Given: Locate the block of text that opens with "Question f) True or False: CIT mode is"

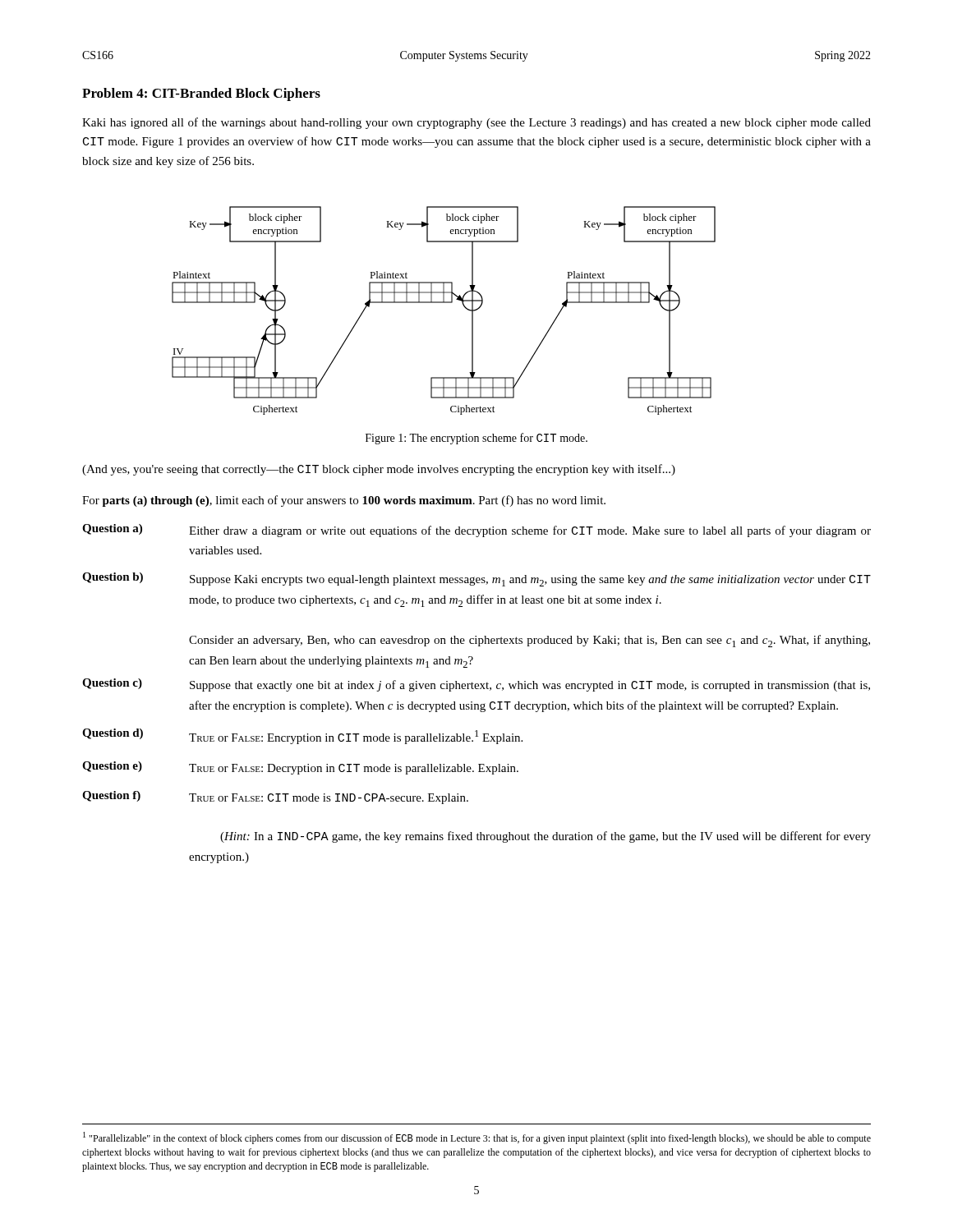Looking at the screenshot, I should click(x=476, y=827).
